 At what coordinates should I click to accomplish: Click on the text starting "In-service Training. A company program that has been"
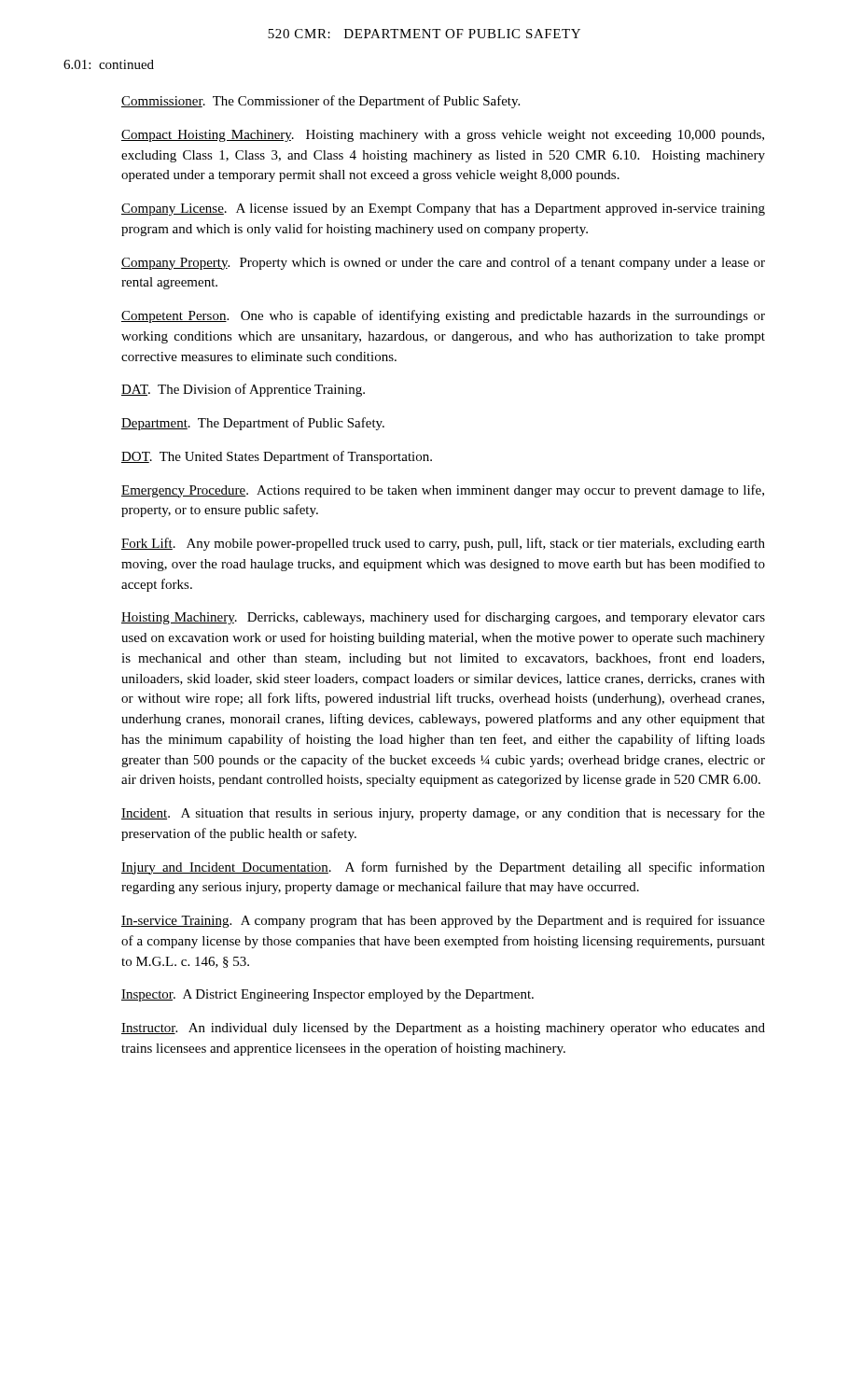pyautogui.click(x=443, y=941)
